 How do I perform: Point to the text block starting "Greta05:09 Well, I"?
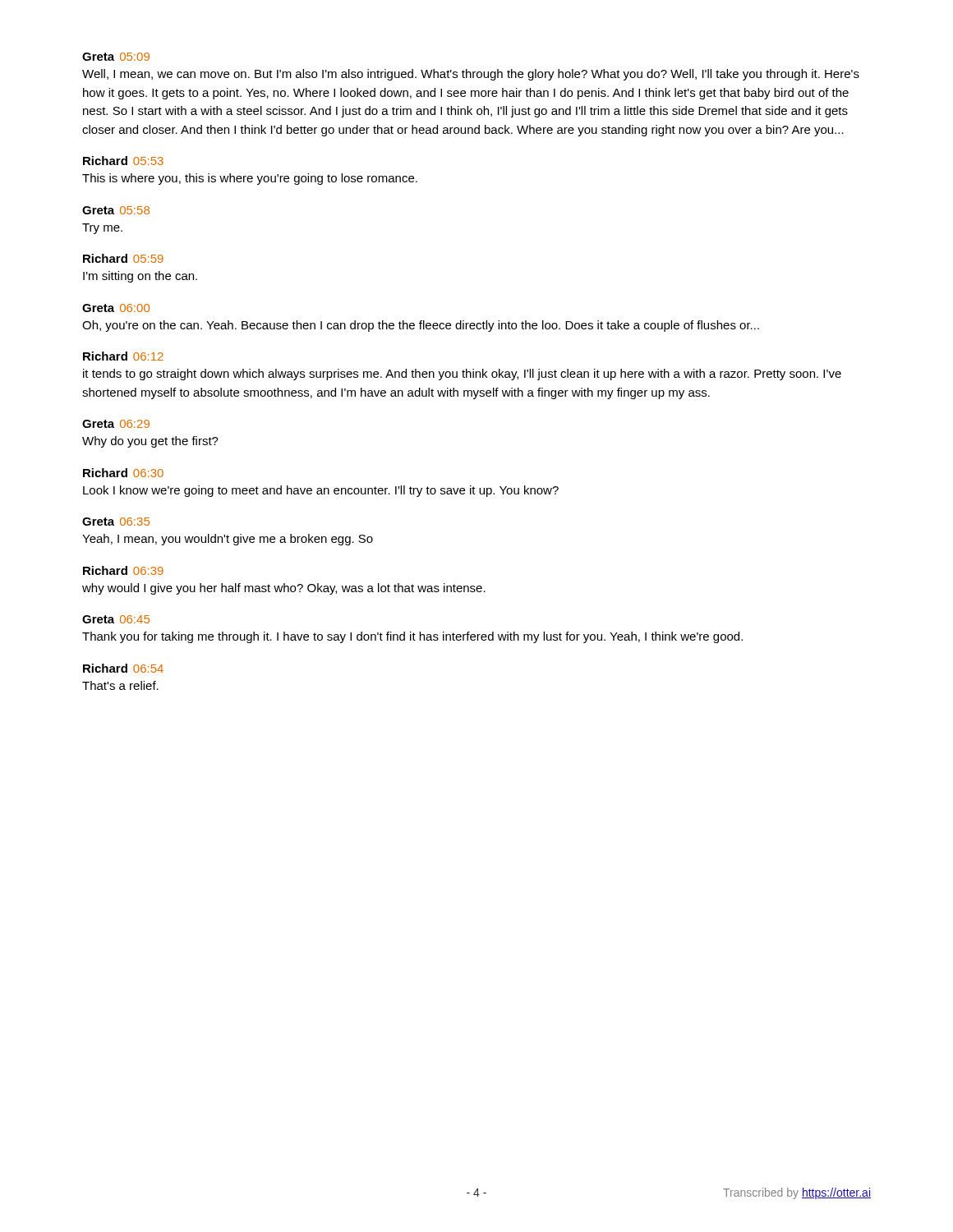[476, 94]
